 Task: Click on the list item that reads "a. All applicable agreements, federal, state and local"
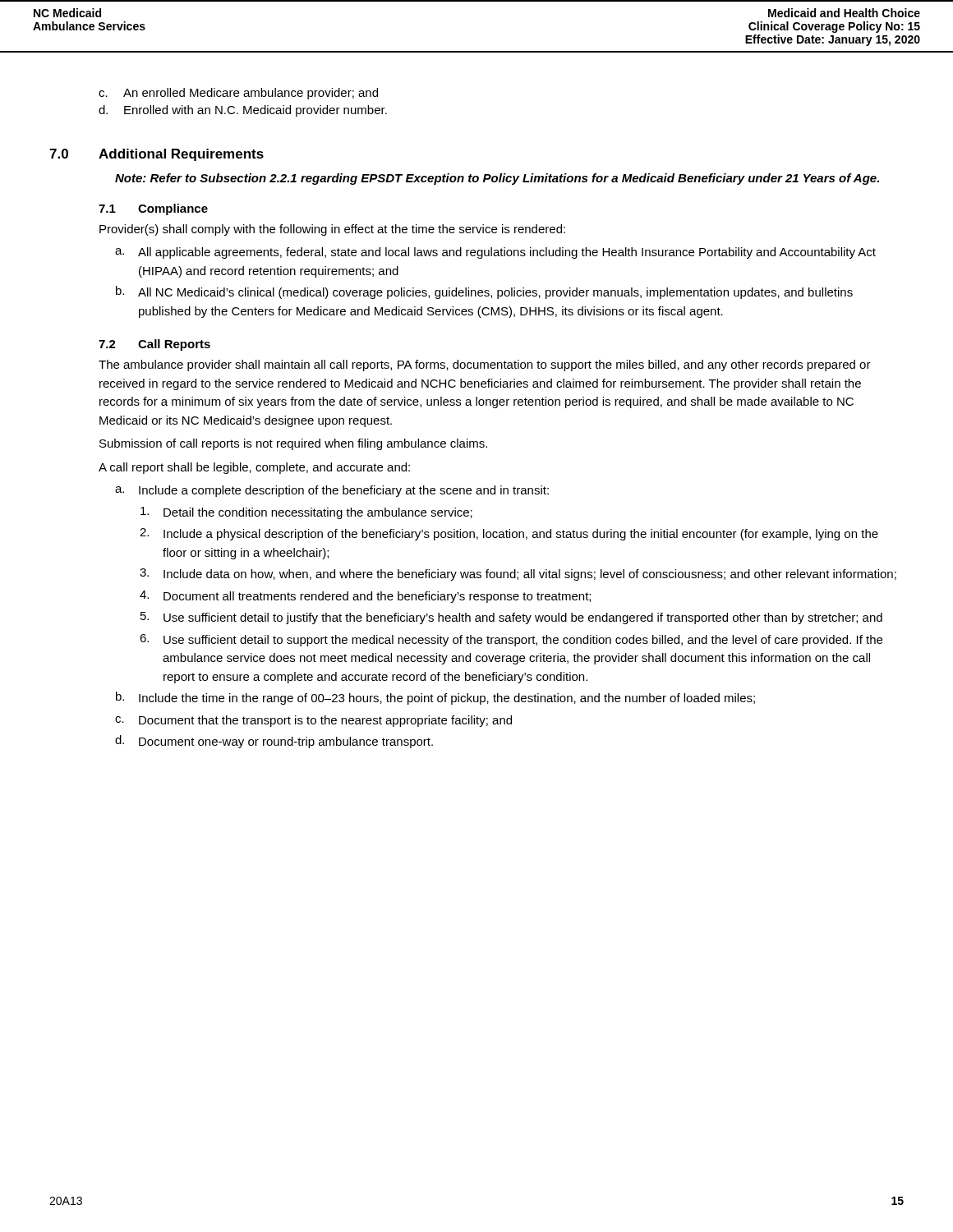point(509,262)
